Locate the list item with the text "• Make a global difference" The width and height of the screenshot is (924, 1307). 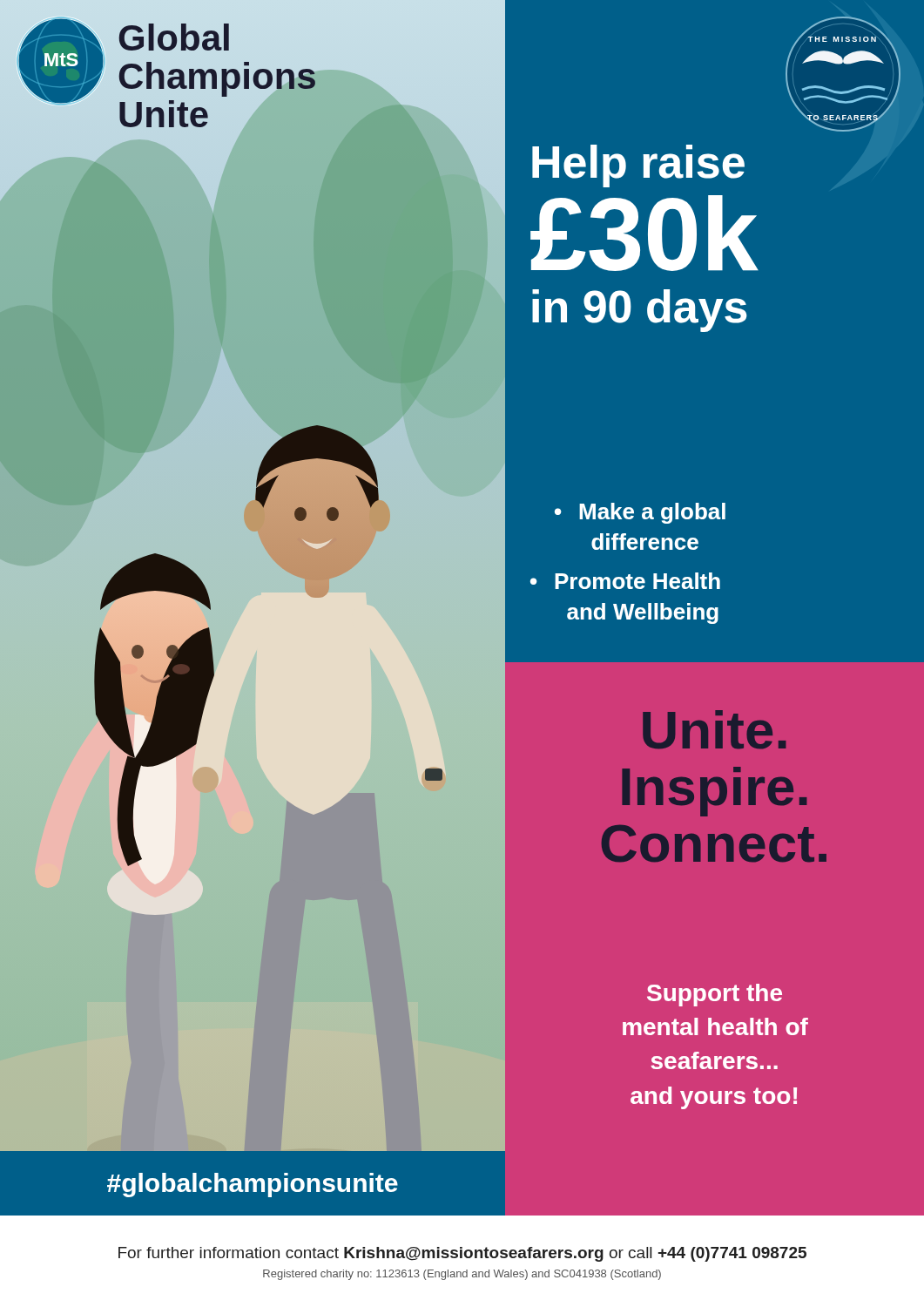(x=731, y=527)
